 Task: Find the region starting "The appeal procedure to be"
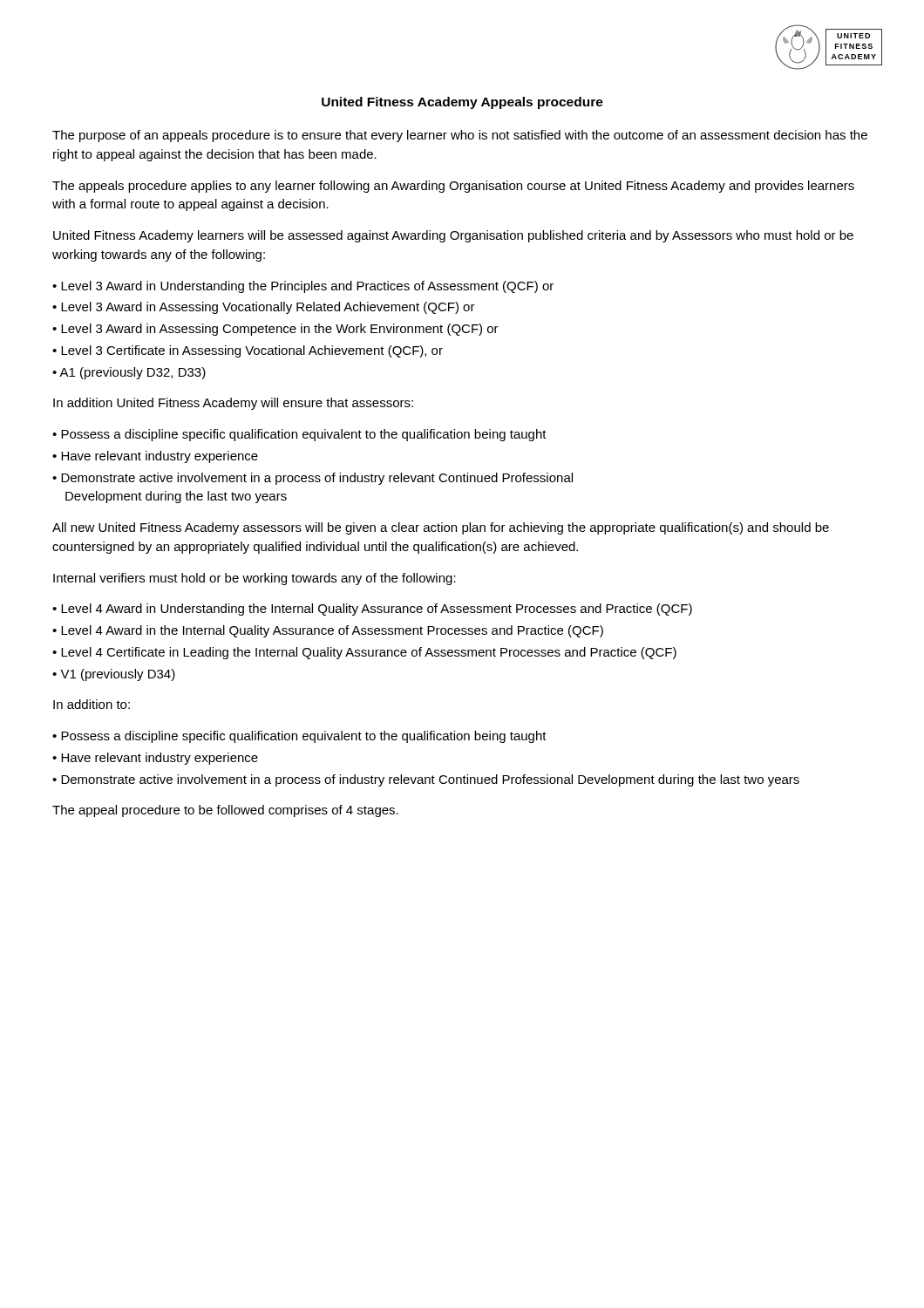(226, 810)
